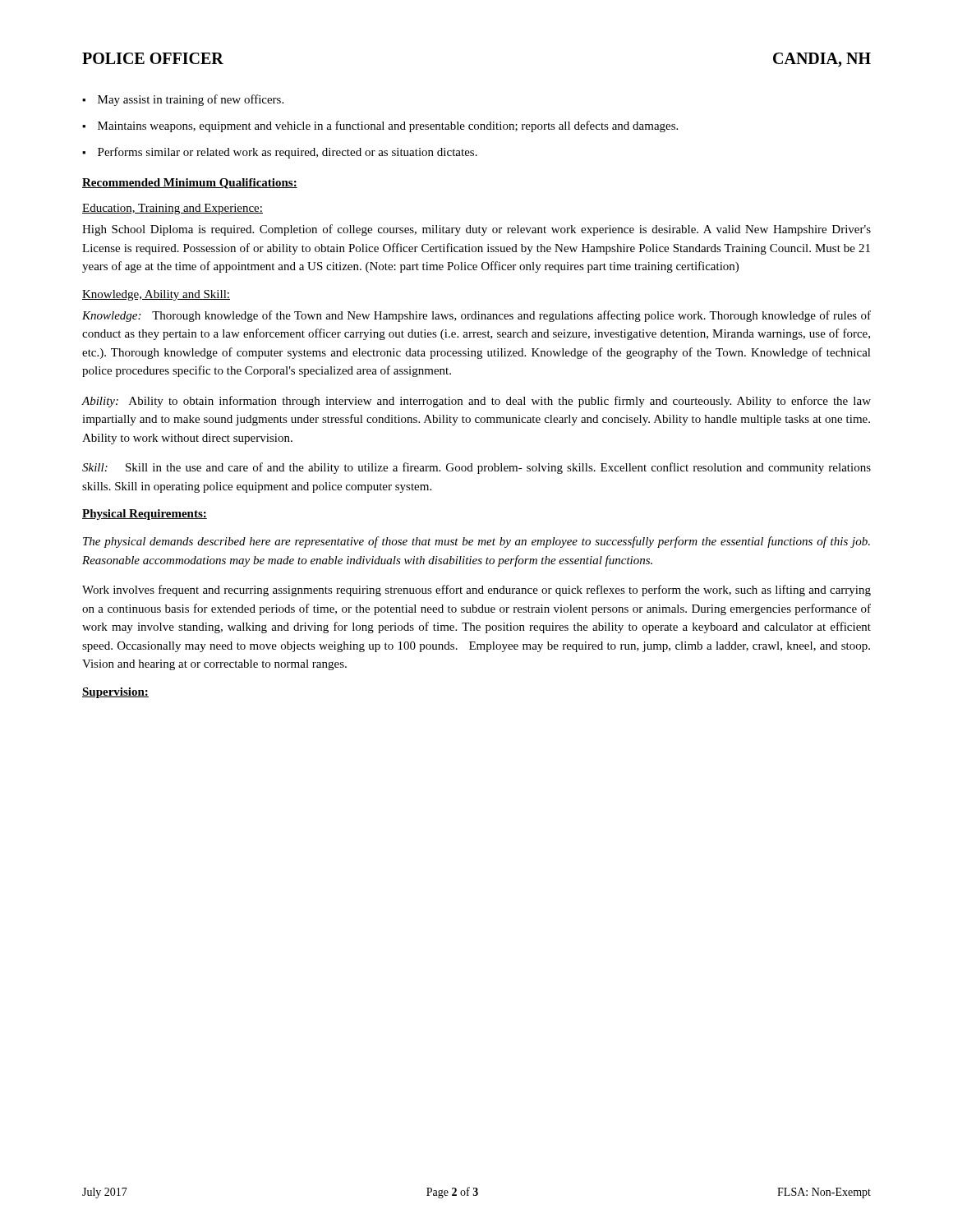The image size is (953, 1232).
Task: Point to the block beginning "Work involves frequent and recurring"
Action: pyautogui.click(x=476, y=627)
